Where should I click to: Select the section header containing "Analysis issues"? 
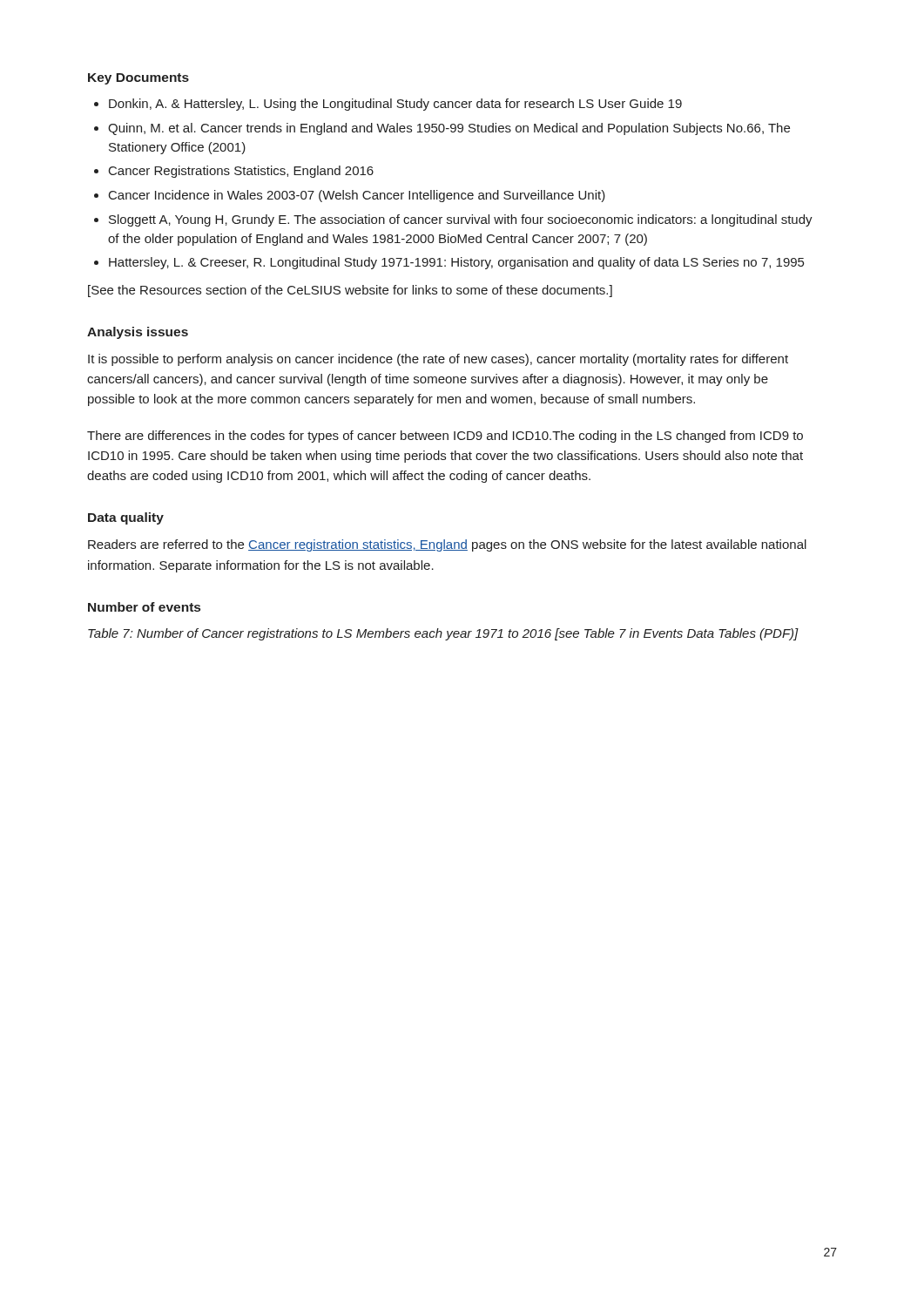pos(138,331)
